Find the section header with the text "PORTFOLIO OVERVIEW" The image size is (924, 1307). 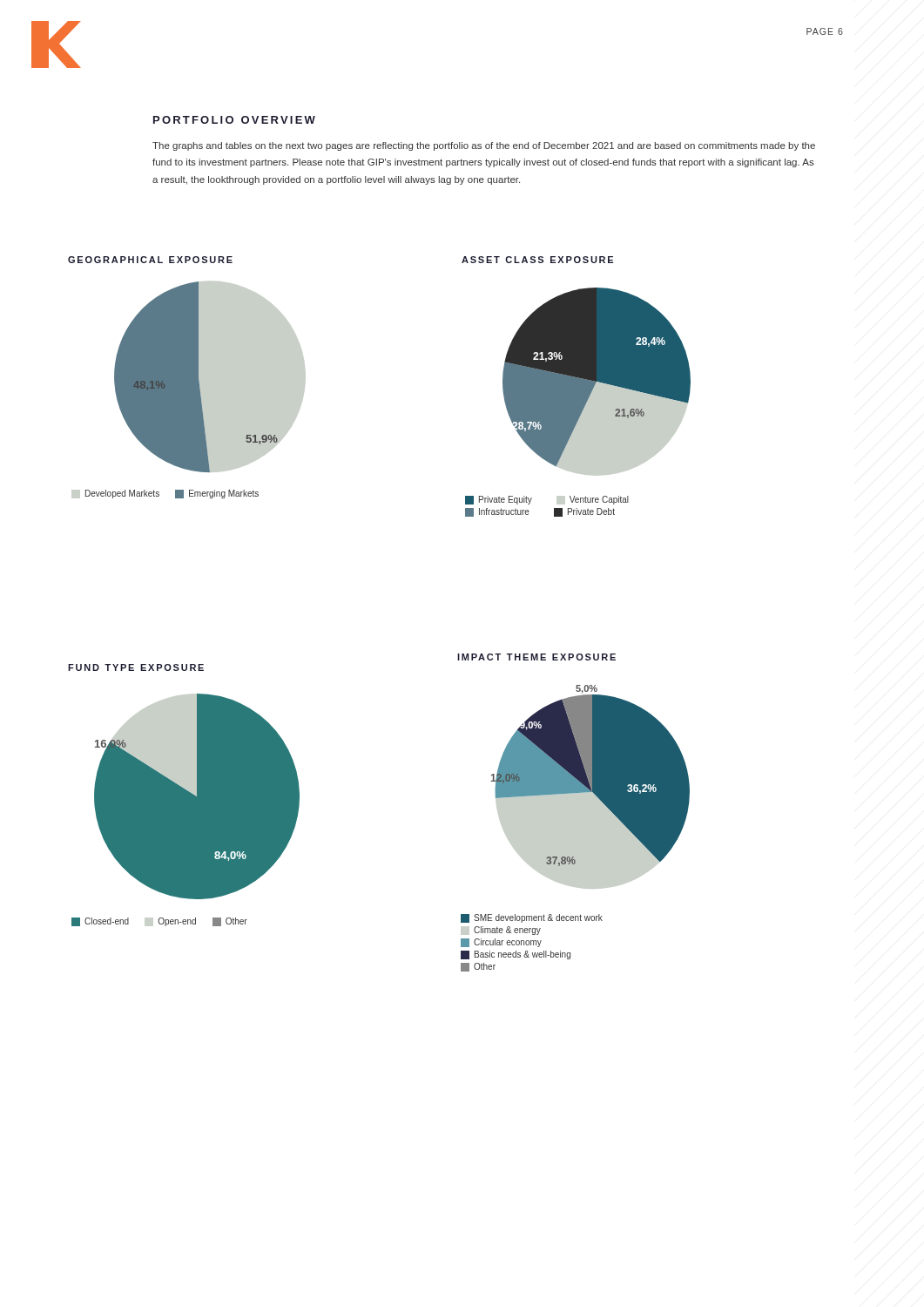point(235,120)
